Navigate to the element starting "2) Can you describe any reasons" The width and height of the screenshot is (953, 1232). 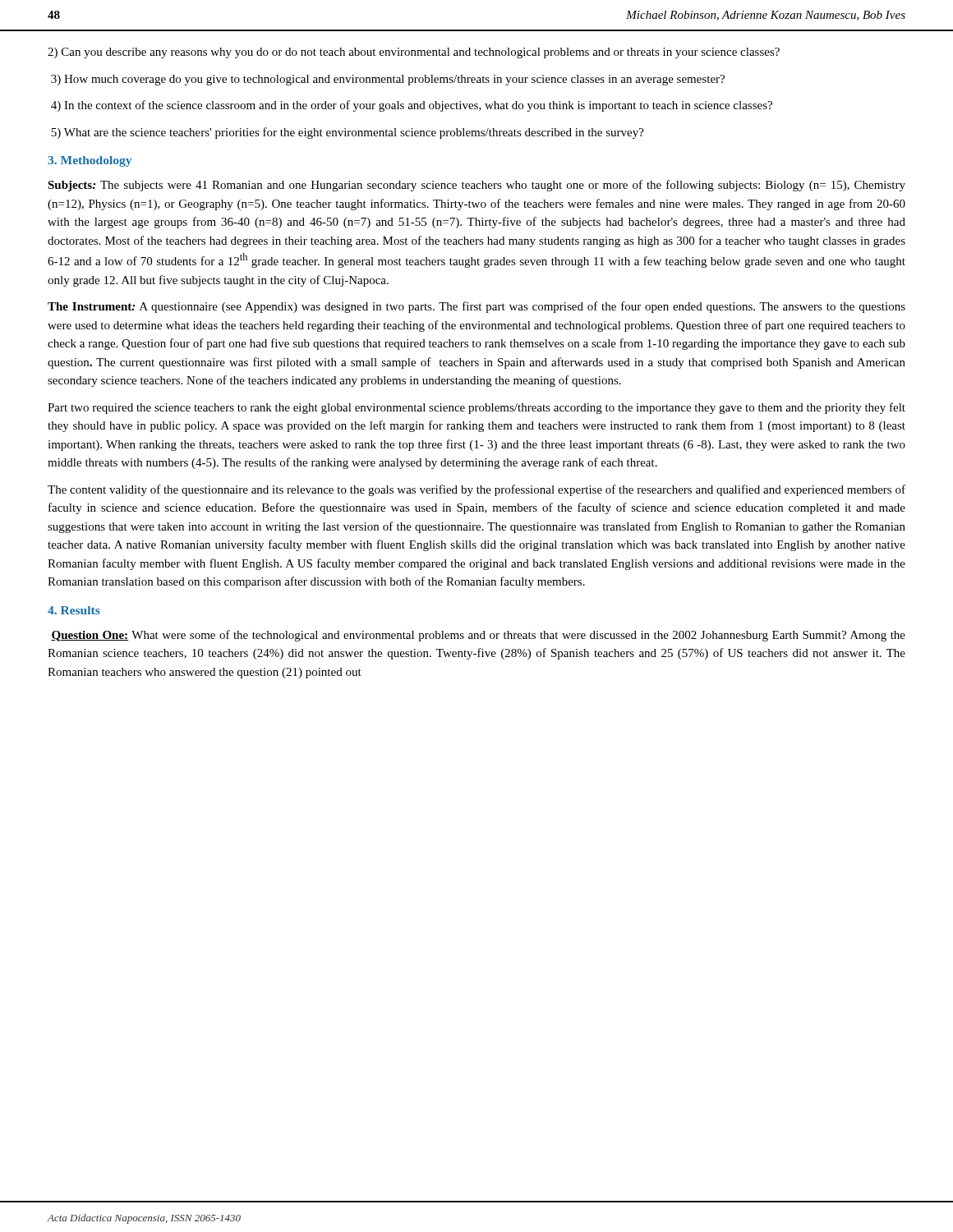pos(414,52)
